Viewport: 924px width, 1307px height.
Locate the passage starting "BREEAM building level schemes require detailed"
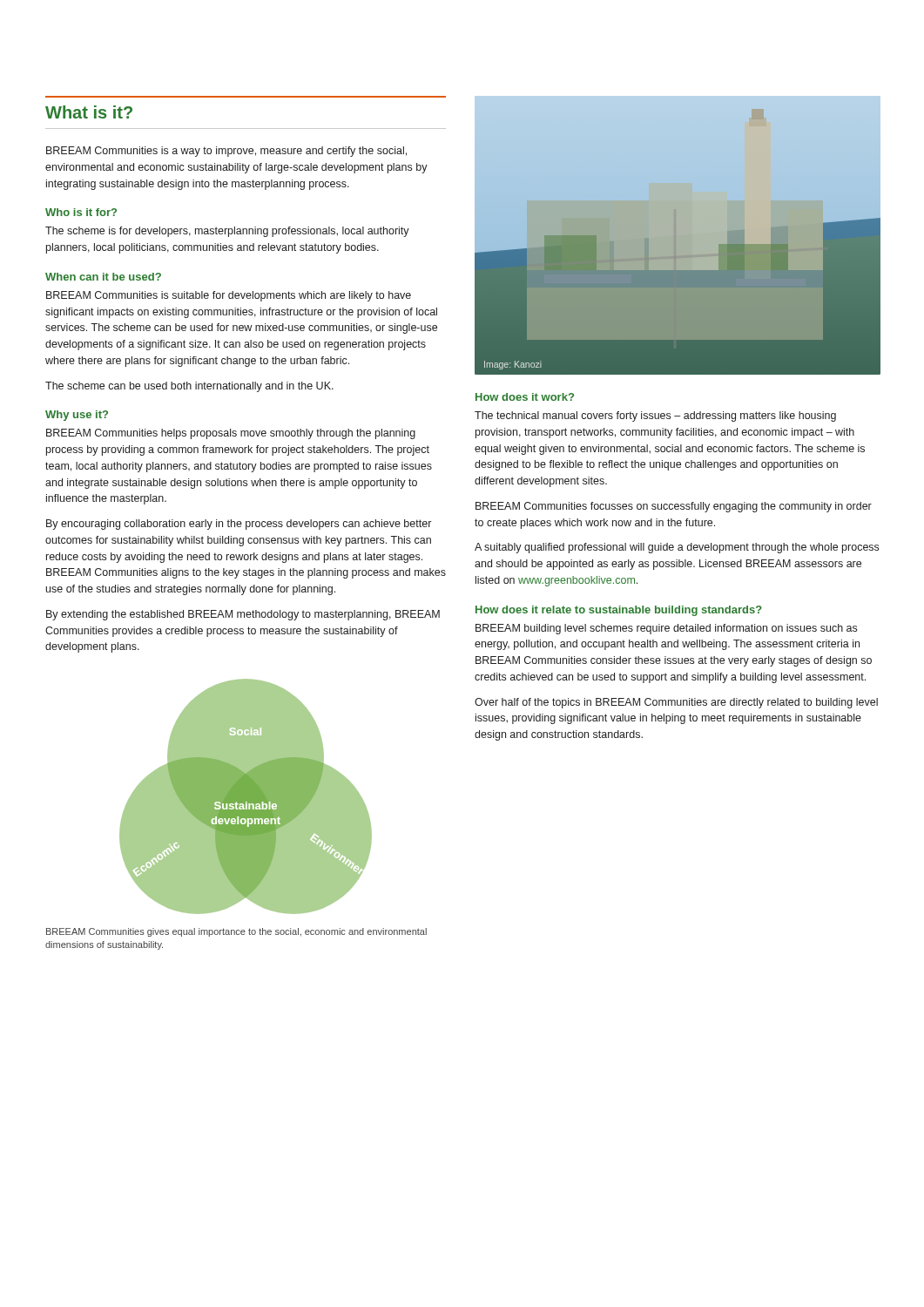(x=673, y=652)
